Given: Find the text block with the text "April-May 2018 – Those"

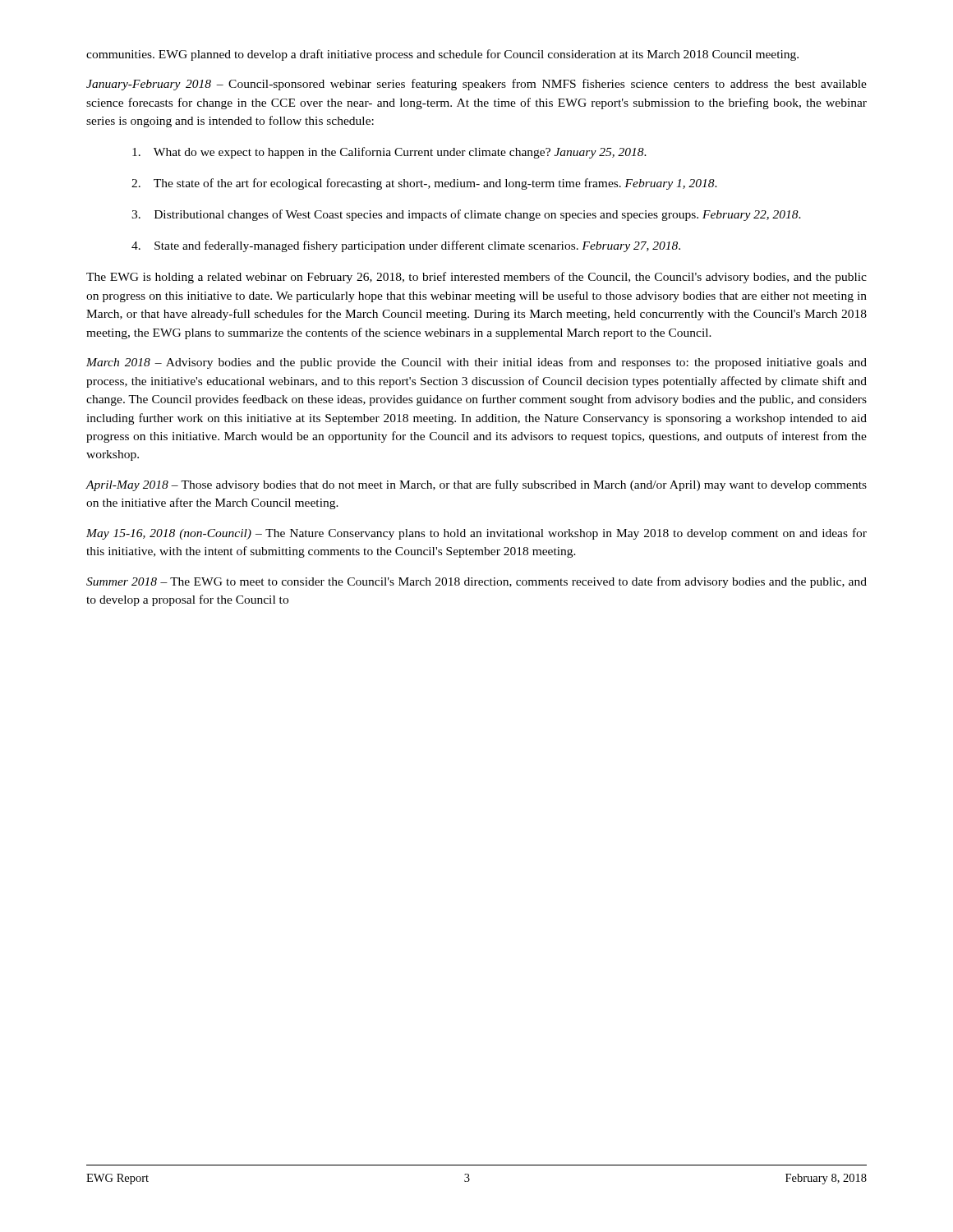Looking at the screenshot, I should coord(476,494).
